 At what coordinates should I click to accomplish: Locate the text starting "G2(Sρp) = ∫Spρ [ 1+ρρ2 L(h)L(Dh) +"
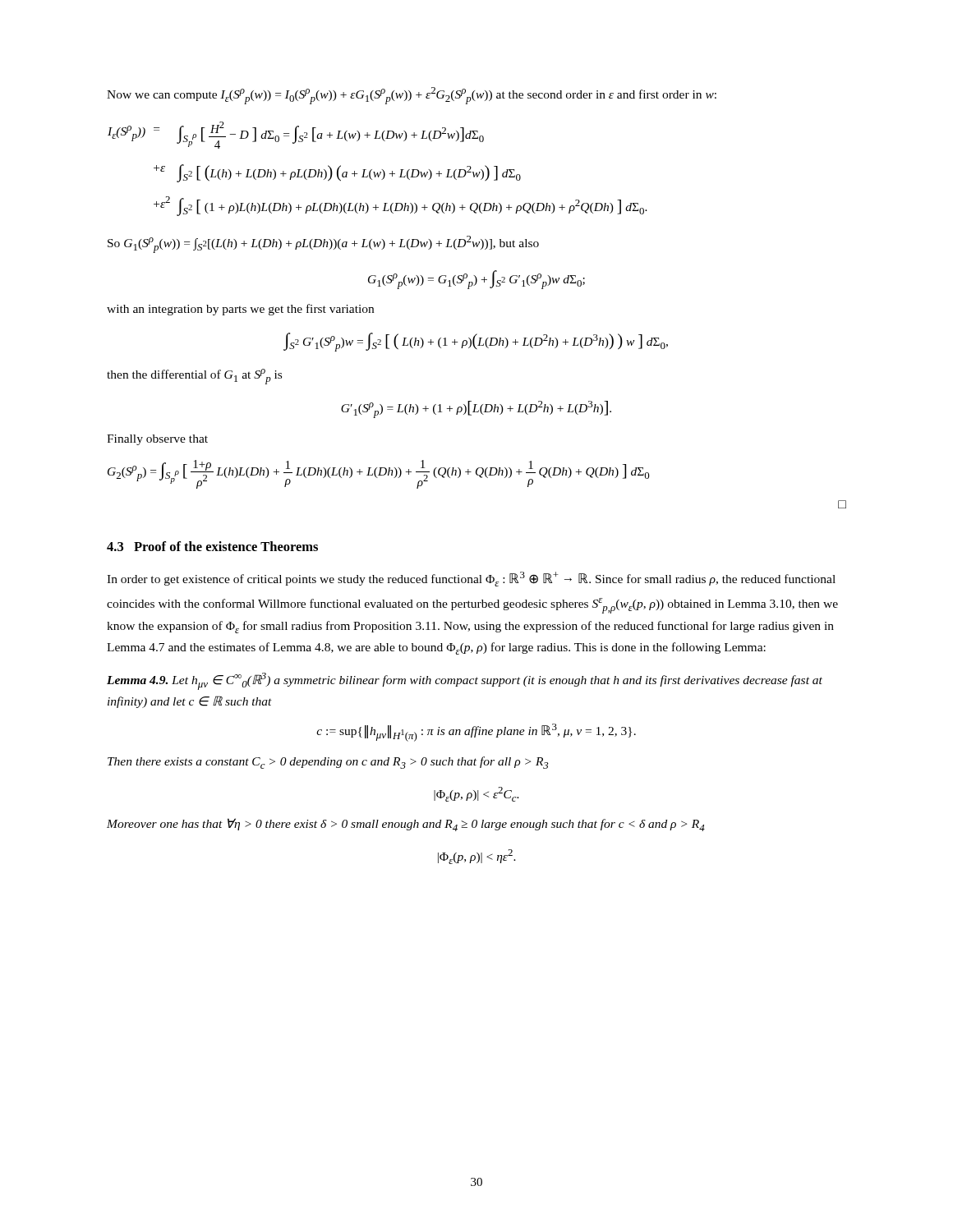pos(378,473)
